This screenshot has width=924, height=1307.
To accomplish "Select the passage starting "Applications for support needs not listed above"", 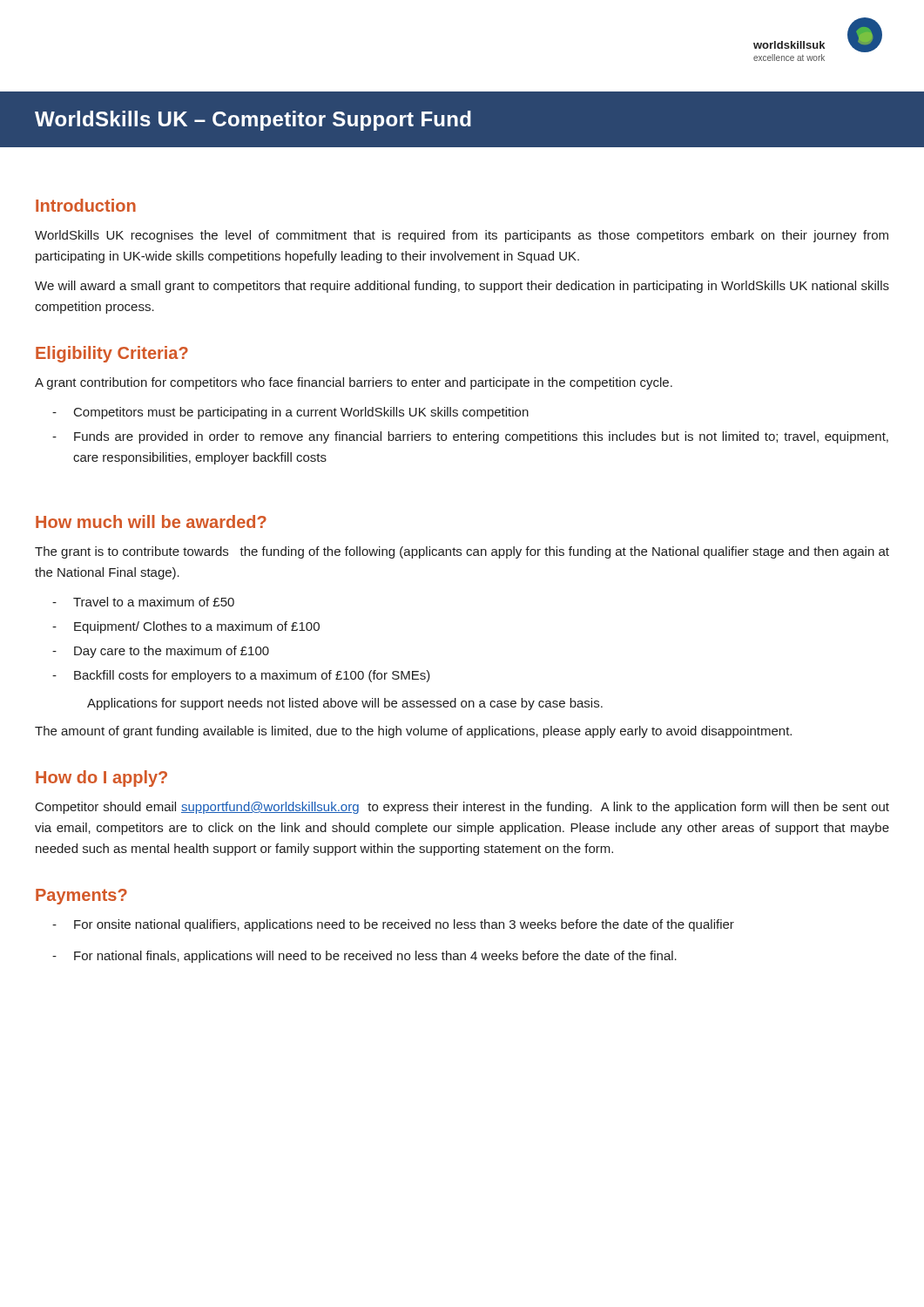I will tap(345, 703).
